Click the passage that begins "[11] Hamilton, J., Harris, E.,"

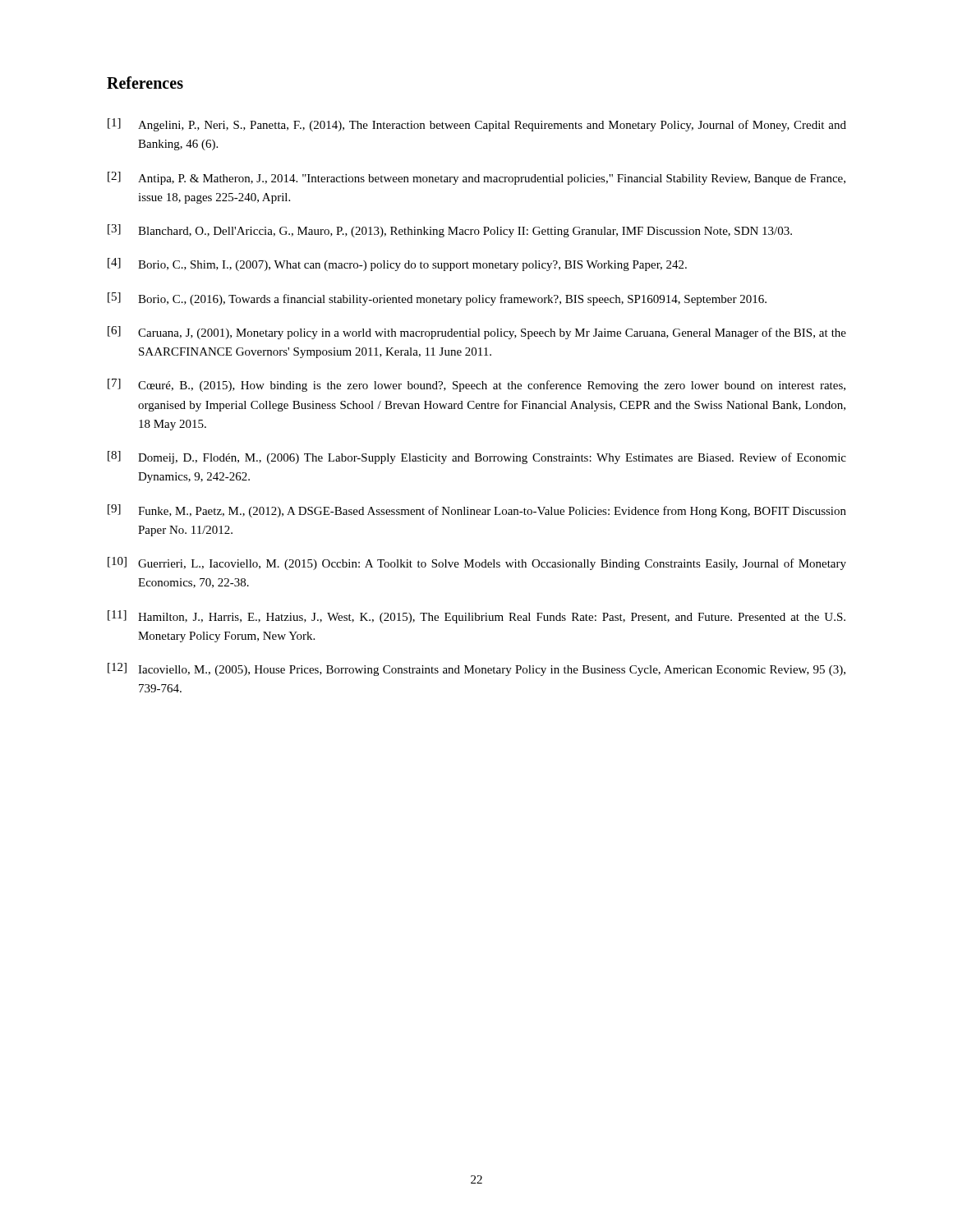click(x=476, y=626)
